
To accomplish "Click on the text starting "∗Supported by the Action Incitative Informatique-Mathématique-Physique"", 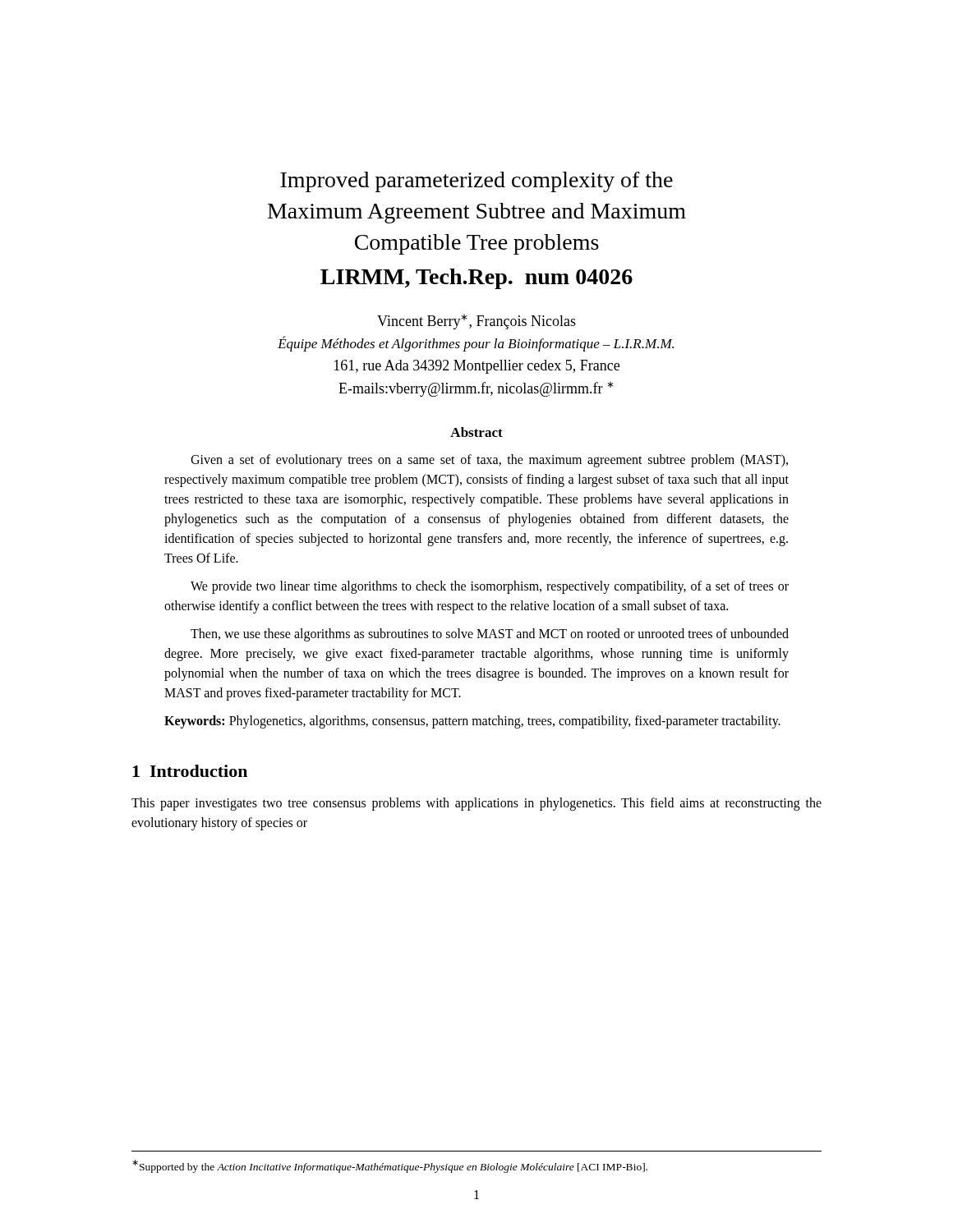I will point(390,1165).
